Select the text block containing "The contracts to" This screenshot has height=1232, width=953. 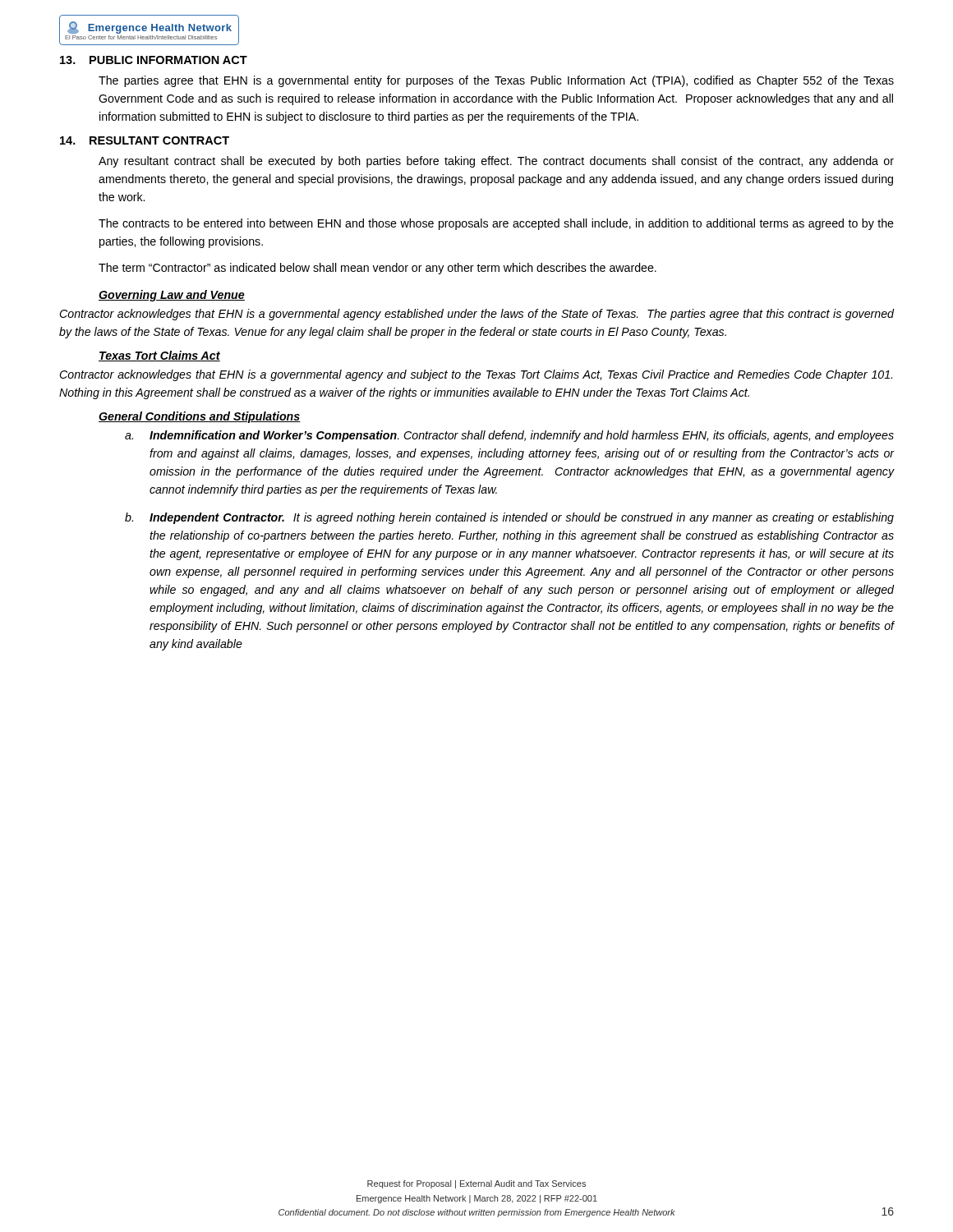tap(496, 232)
